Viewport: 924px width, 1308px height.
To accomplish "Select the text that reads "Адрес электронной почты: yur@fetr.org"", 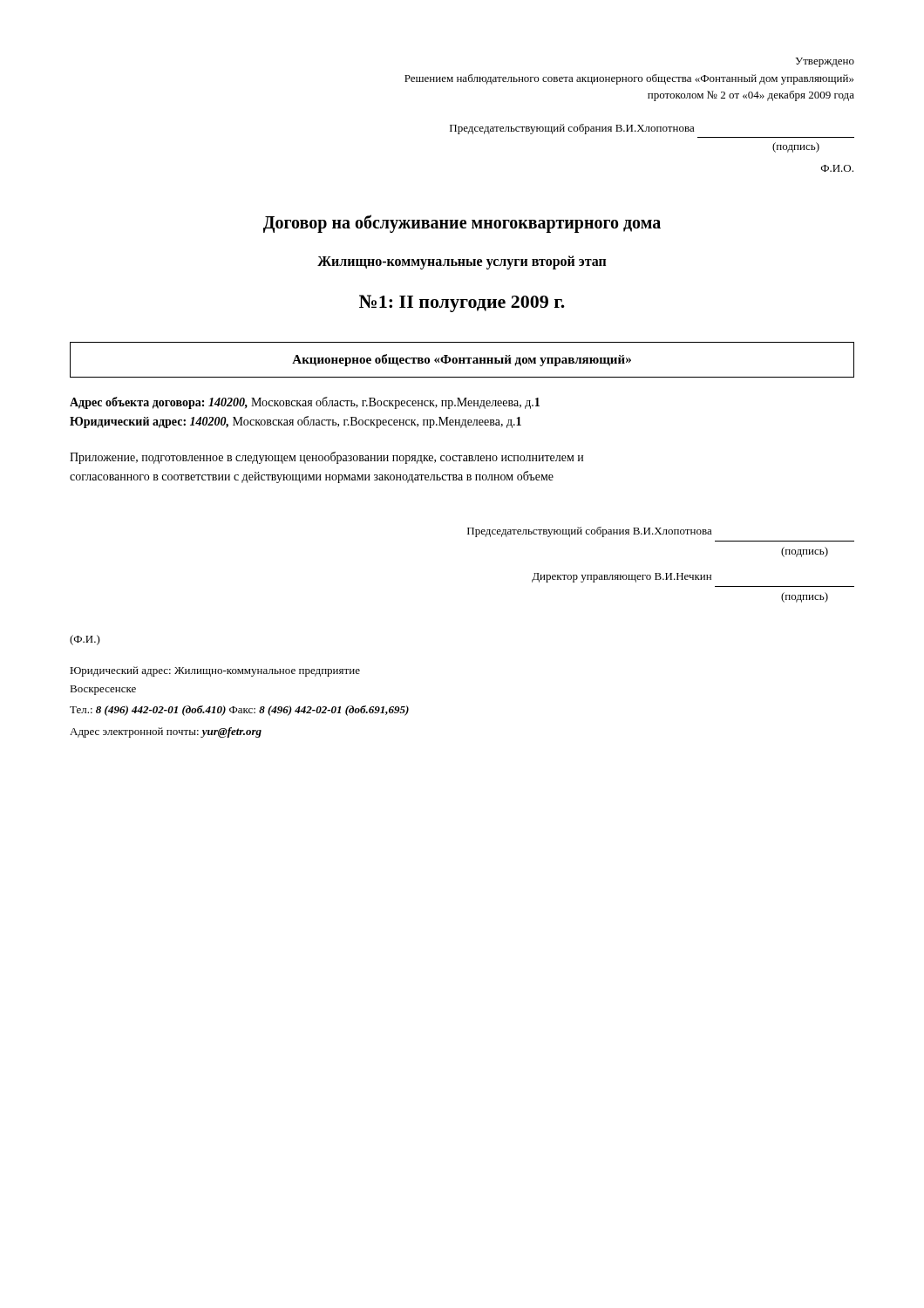I will click(166, 731).
